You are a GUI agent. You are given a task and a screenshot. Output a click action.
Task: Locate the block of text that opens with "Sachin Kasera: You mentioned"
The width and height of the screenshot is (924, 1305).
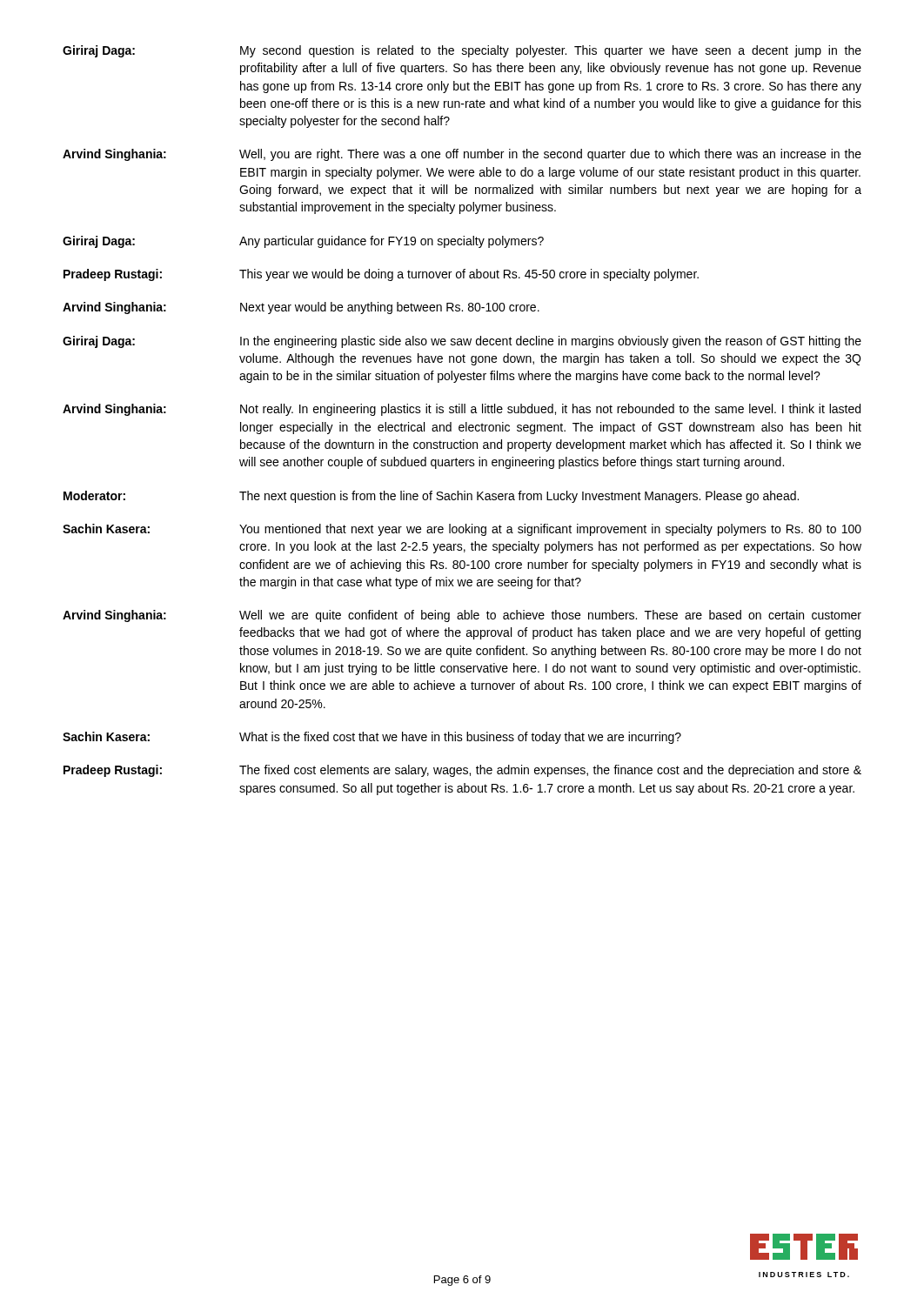point(462,556)
